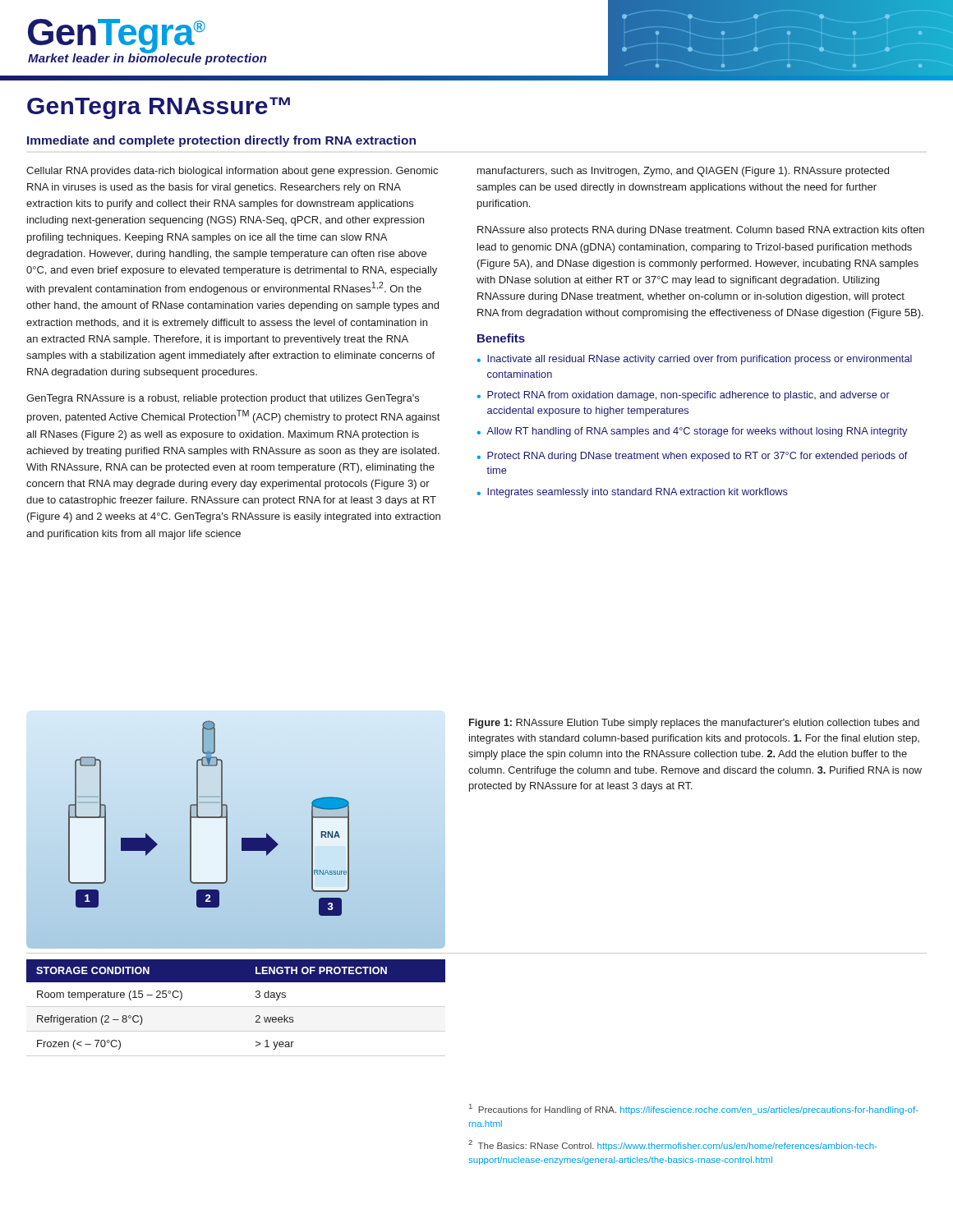The width and height of the screenshot is (953, 1232).
Task: Navigate to the passage starting "Cellular RNA provides data-rich biological information about"
Action: [234, 352]
